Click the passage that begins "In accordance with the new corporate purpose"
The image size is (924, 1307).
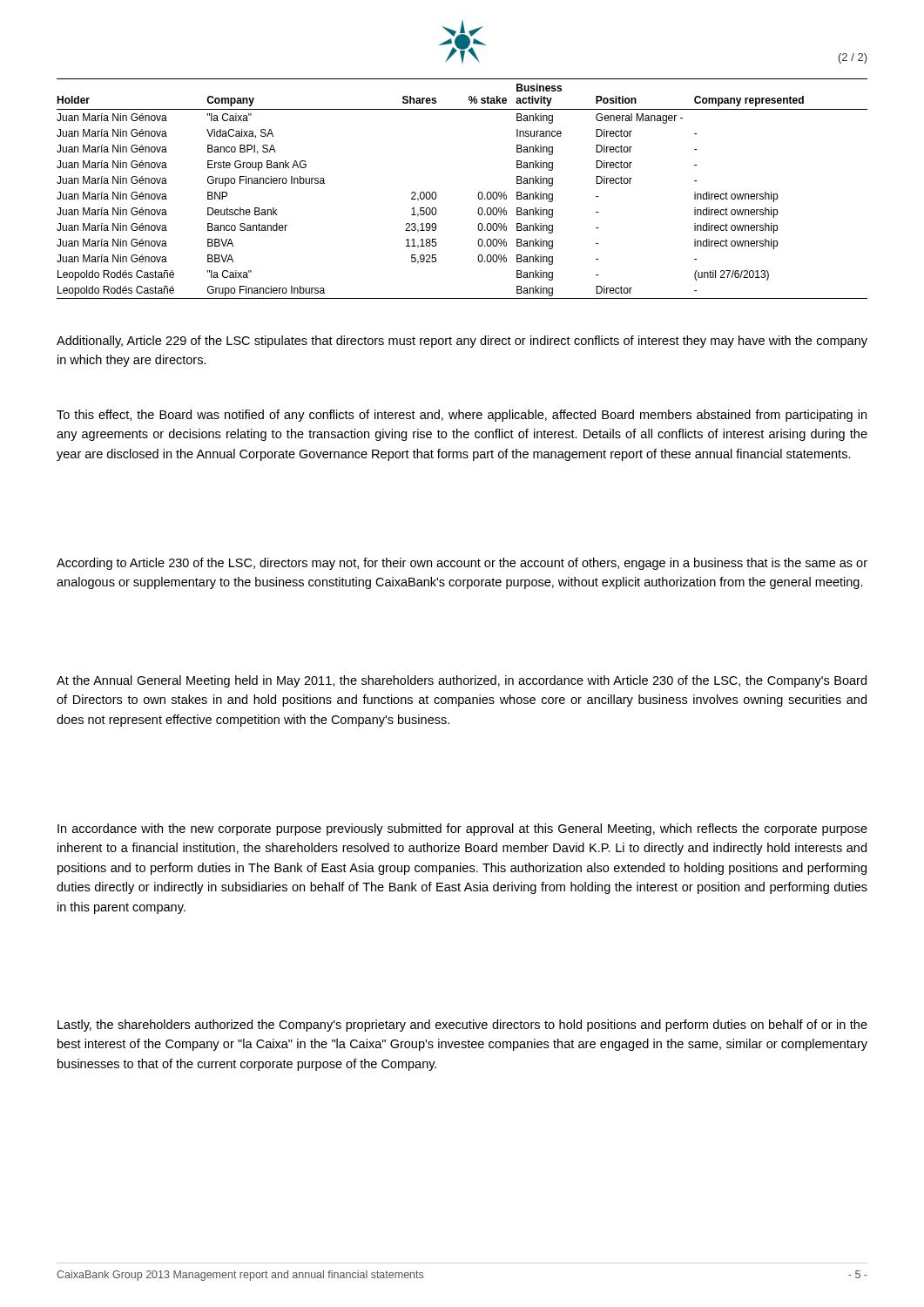(x=462, y=868)
